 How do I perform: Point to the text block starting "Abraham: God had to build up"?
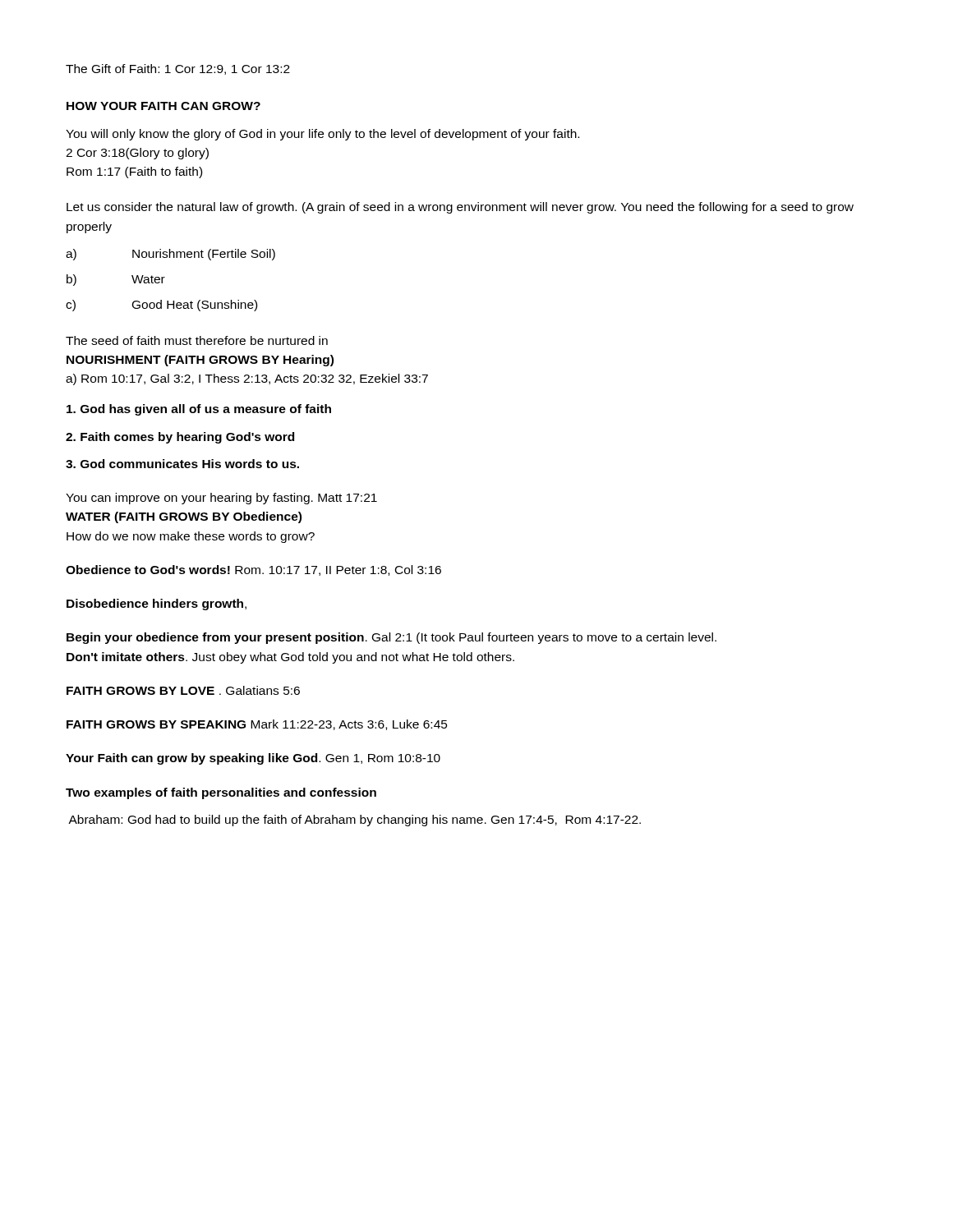[354, 819]
